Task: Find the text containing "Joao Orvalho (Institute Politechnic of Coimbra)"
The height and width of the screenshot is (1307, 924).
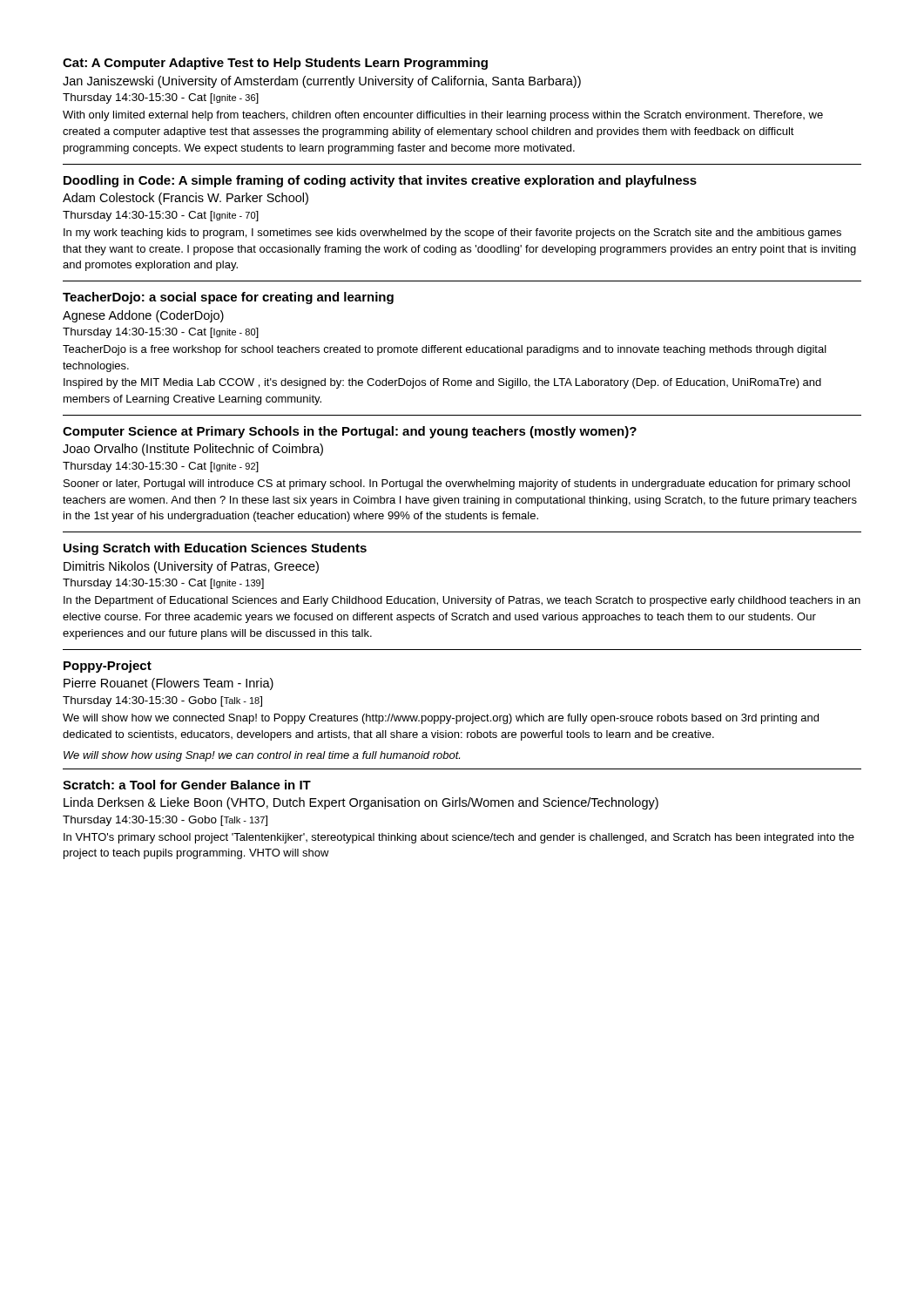Action: tap(193, 450)
